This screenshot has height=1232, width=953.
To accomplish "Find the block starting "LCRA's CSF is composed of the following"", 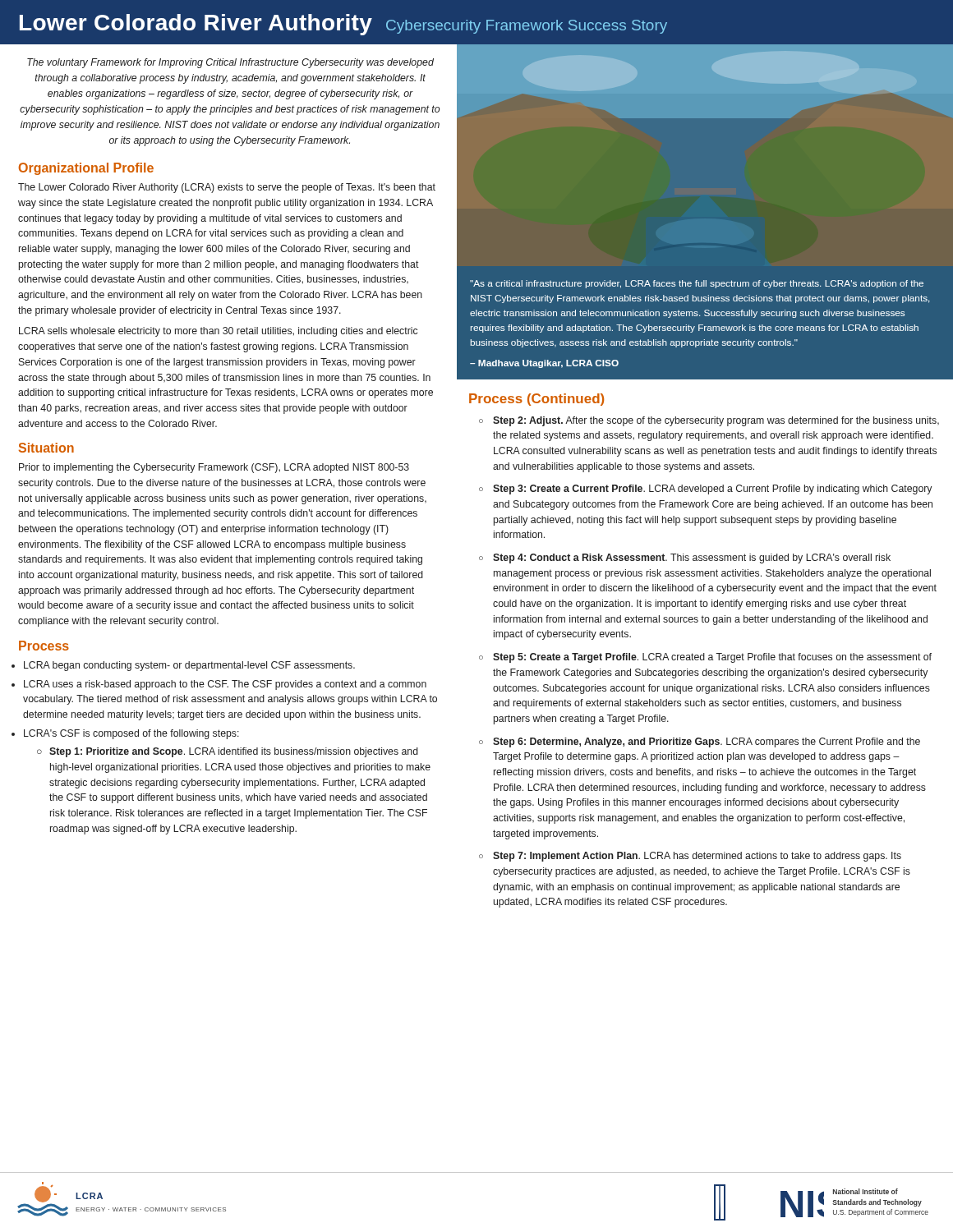I will point(131,733).
